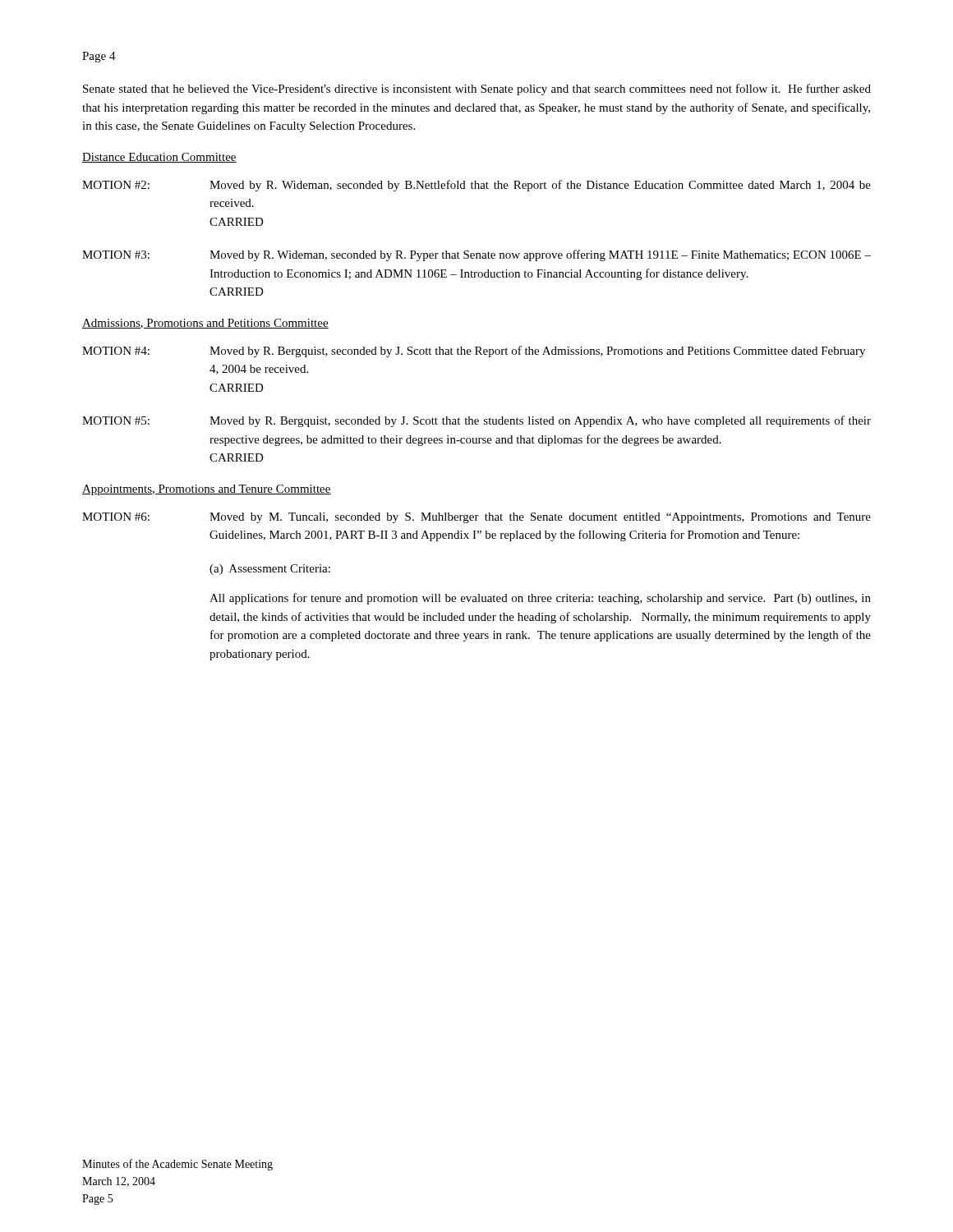The image size is (953, 1232).
Task: Find the section header with the text "Distance Education Committee"
Action: click(159, 156)
